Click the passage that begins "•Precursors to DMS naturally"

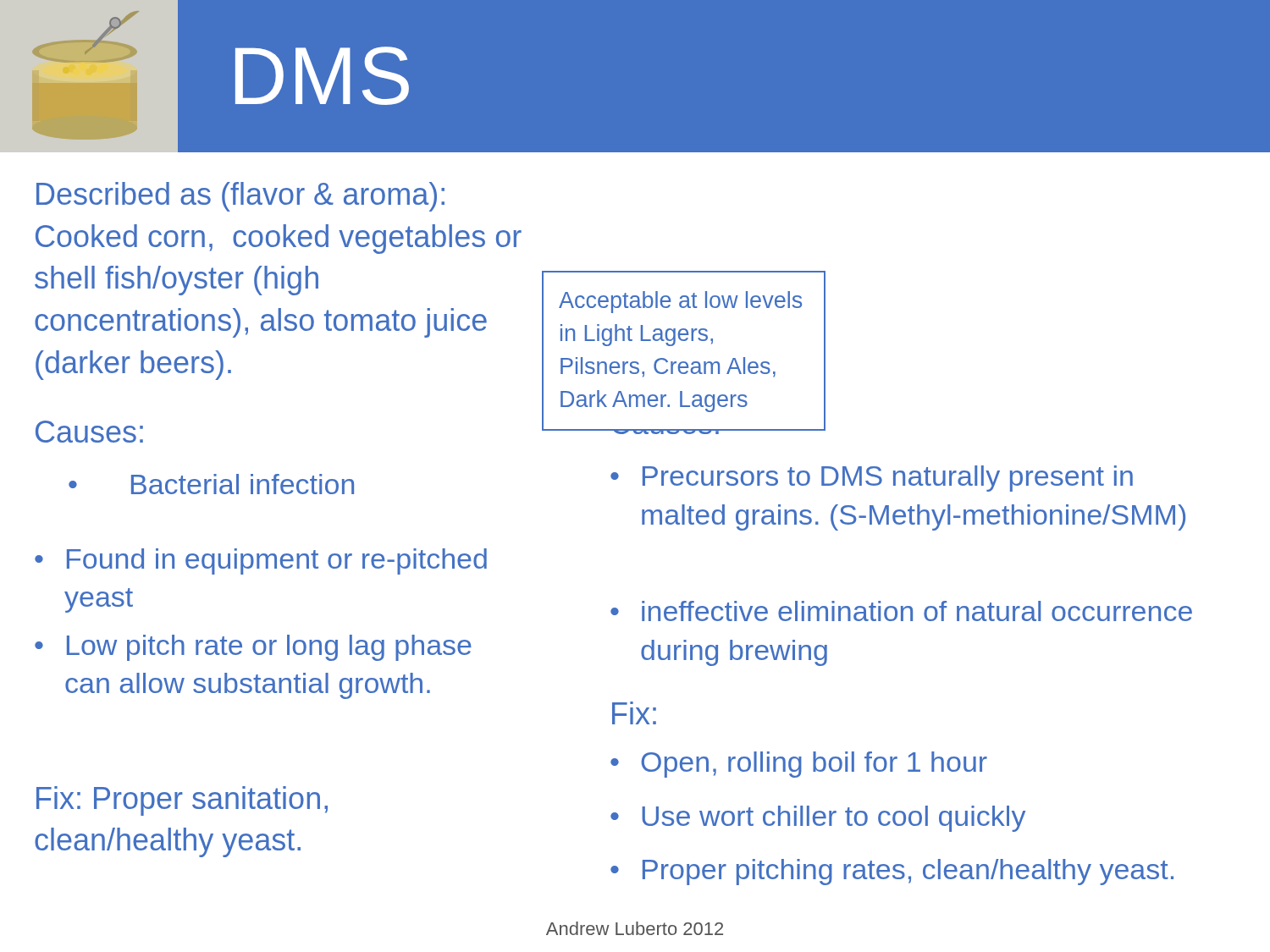(913, 496)
